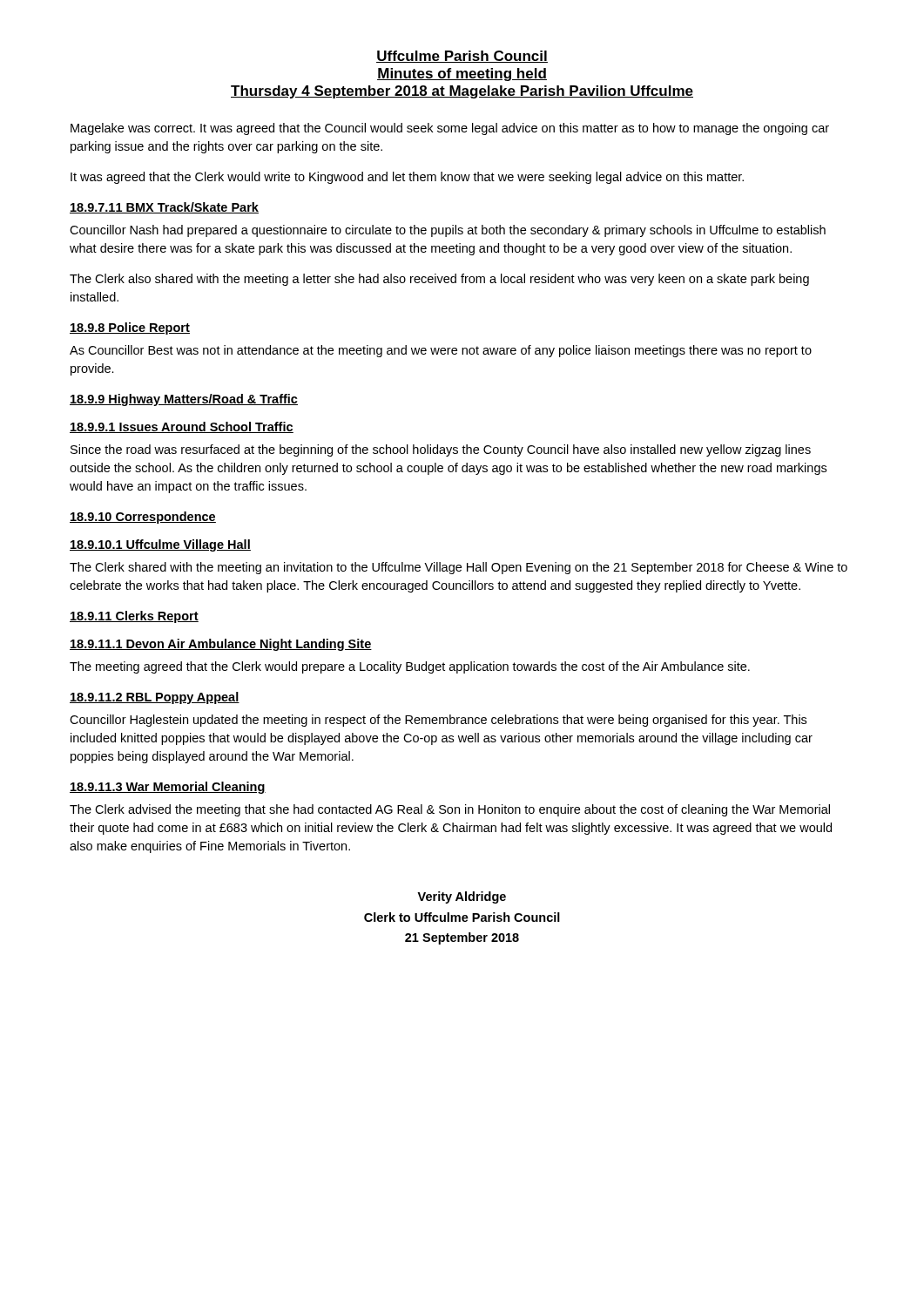
Task: Locate the passage starting "As Councillor Best"
Action: (441, 359)
